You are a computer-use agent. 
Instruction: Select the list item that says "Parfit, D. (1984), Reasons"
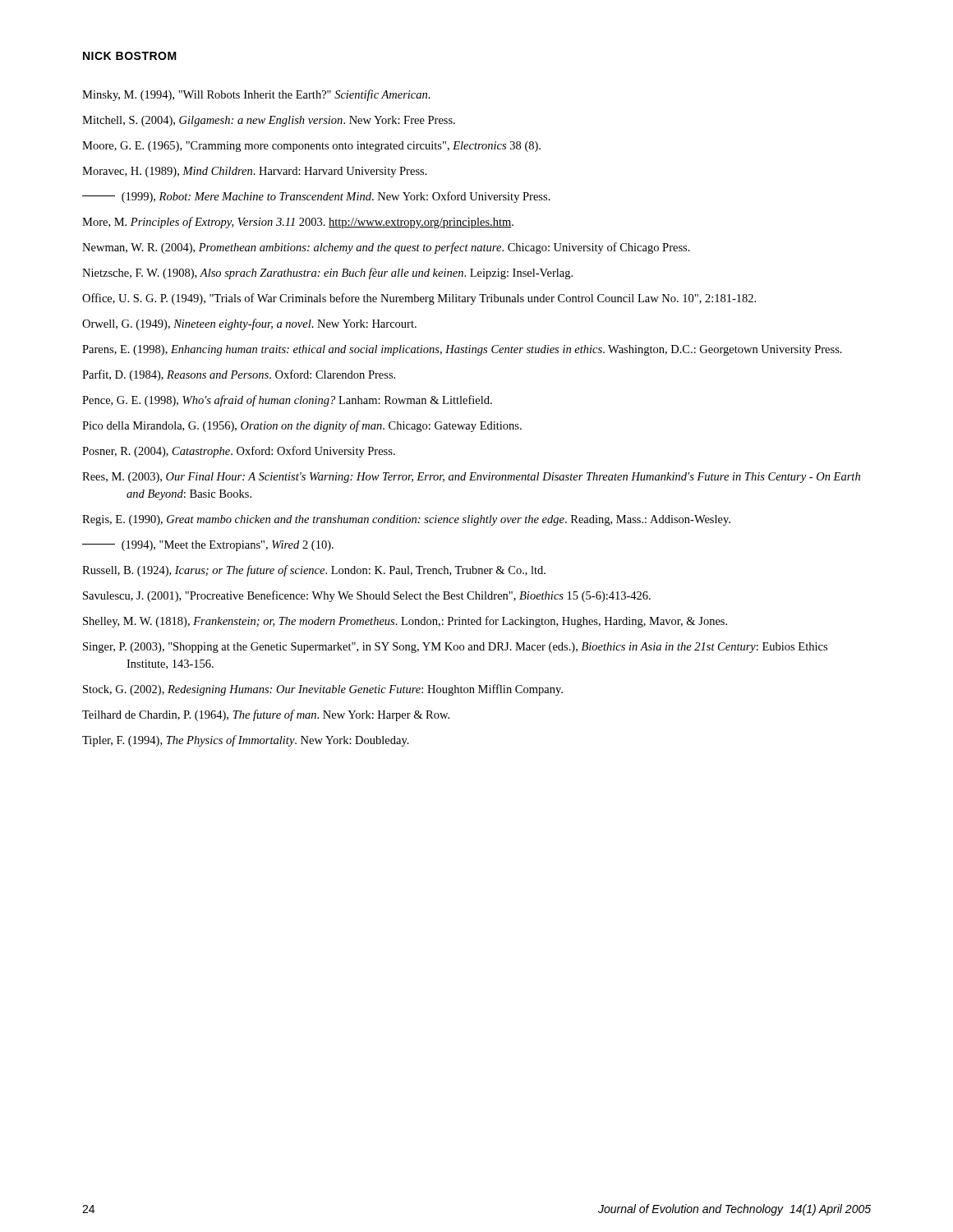click(x=239, y=375)
